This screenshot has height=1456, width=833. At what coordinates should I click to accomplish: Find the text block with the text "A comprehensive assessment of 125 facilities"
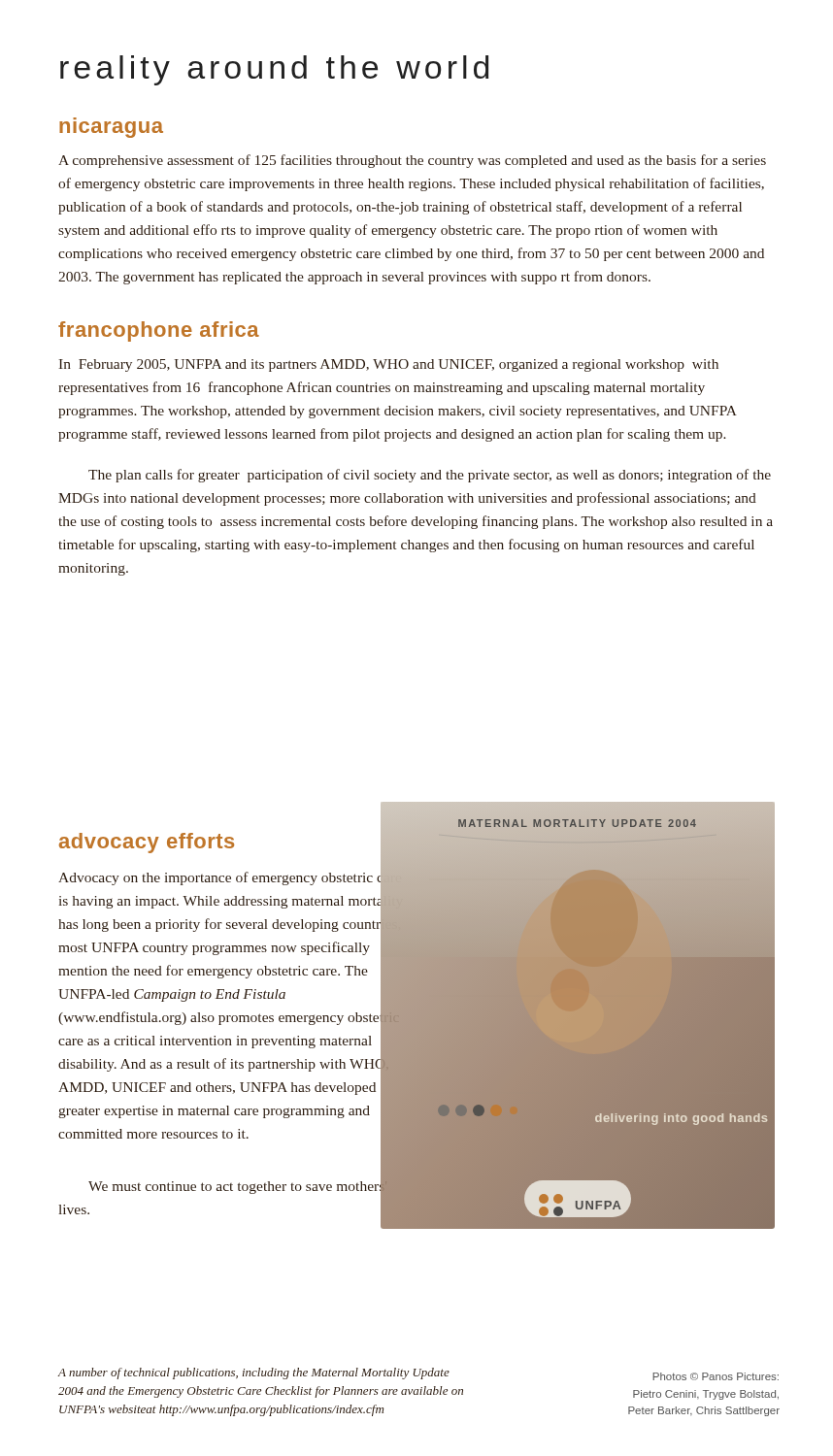pyautogui.click(x=417, y=218)
